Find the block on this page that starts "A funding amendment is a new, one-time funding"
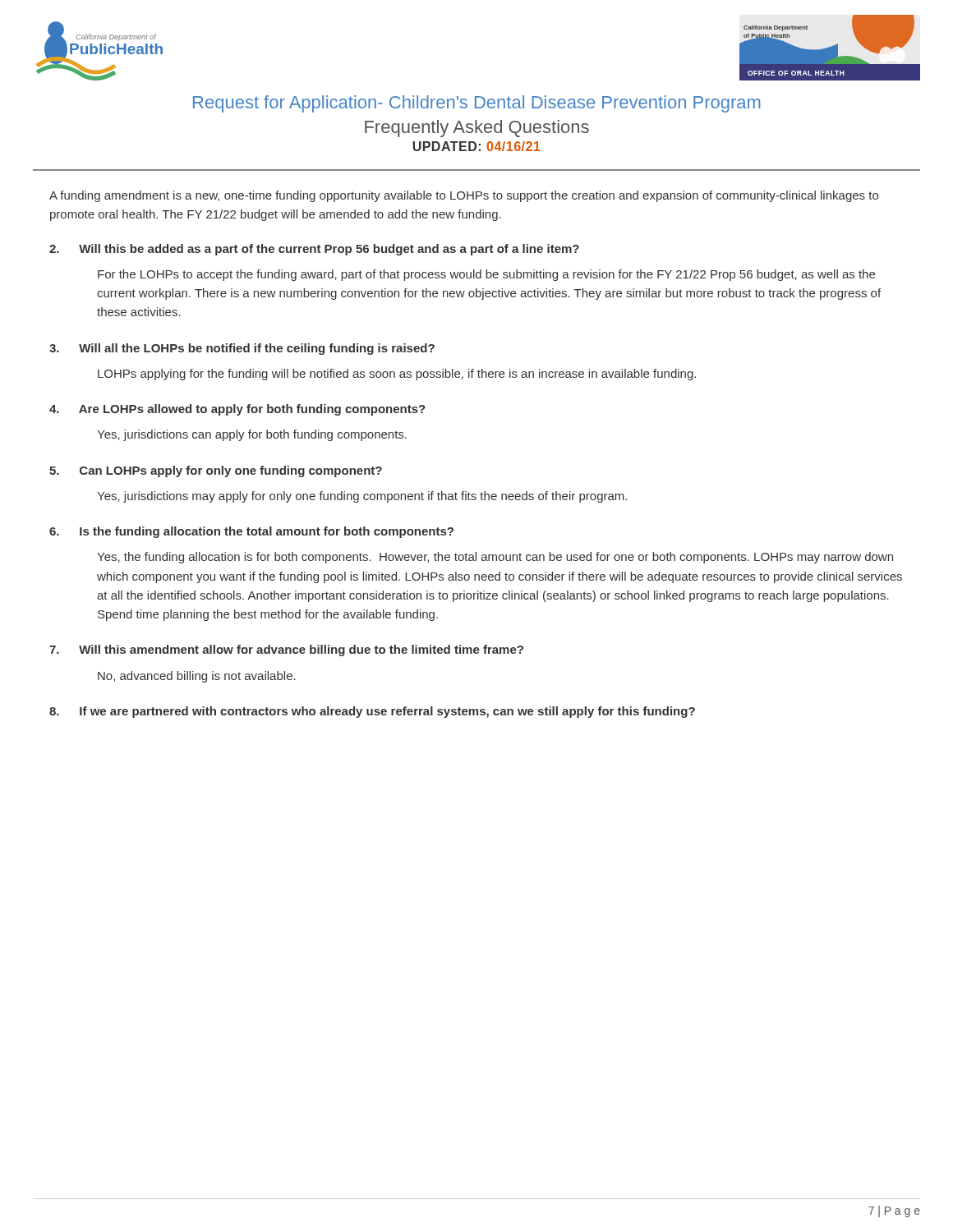The image size is (953, 1232). coord(464,205)
